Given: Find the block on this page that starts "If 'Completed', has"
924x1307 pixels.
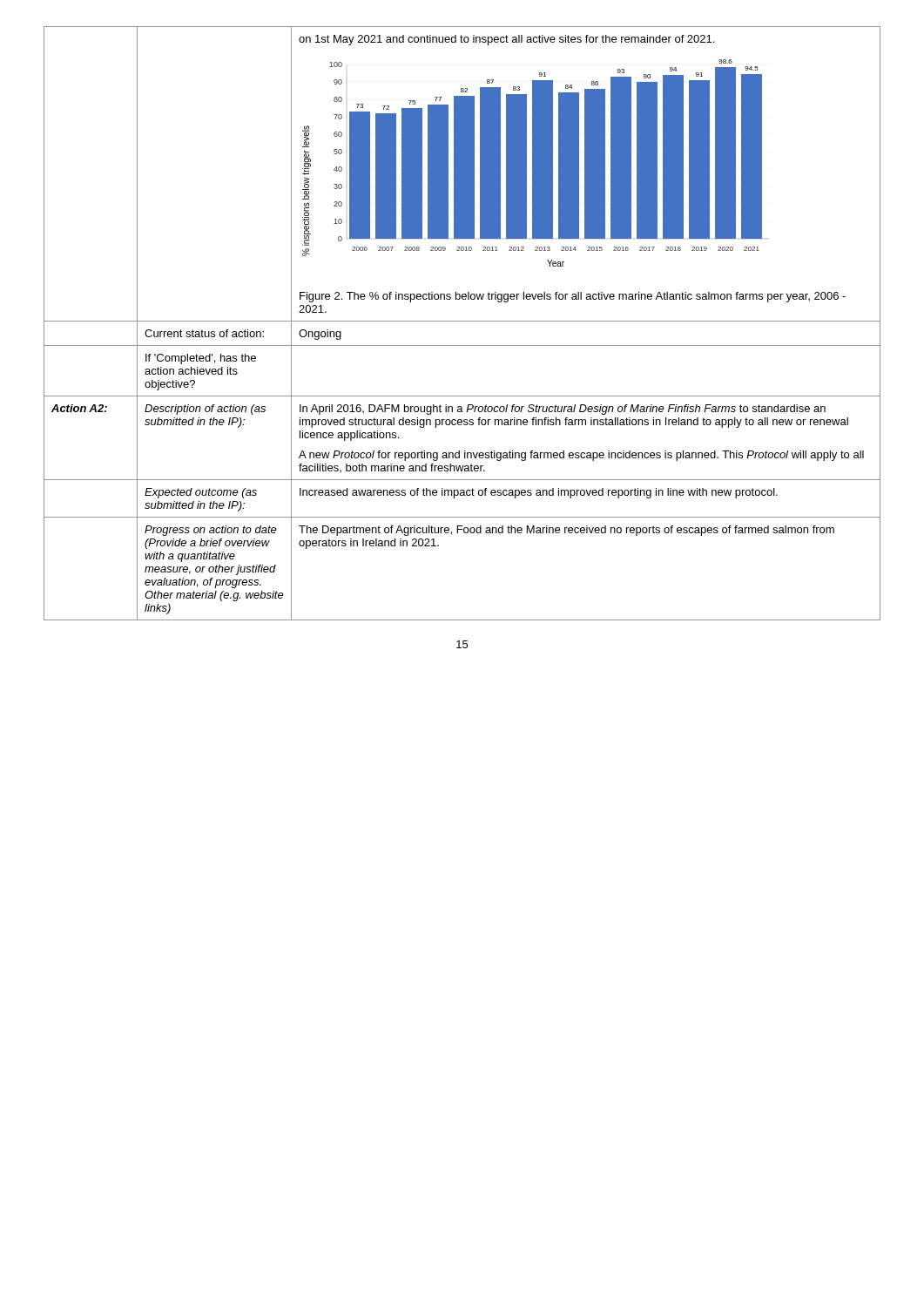Looking at the screenshot, I should click(201, 371).
